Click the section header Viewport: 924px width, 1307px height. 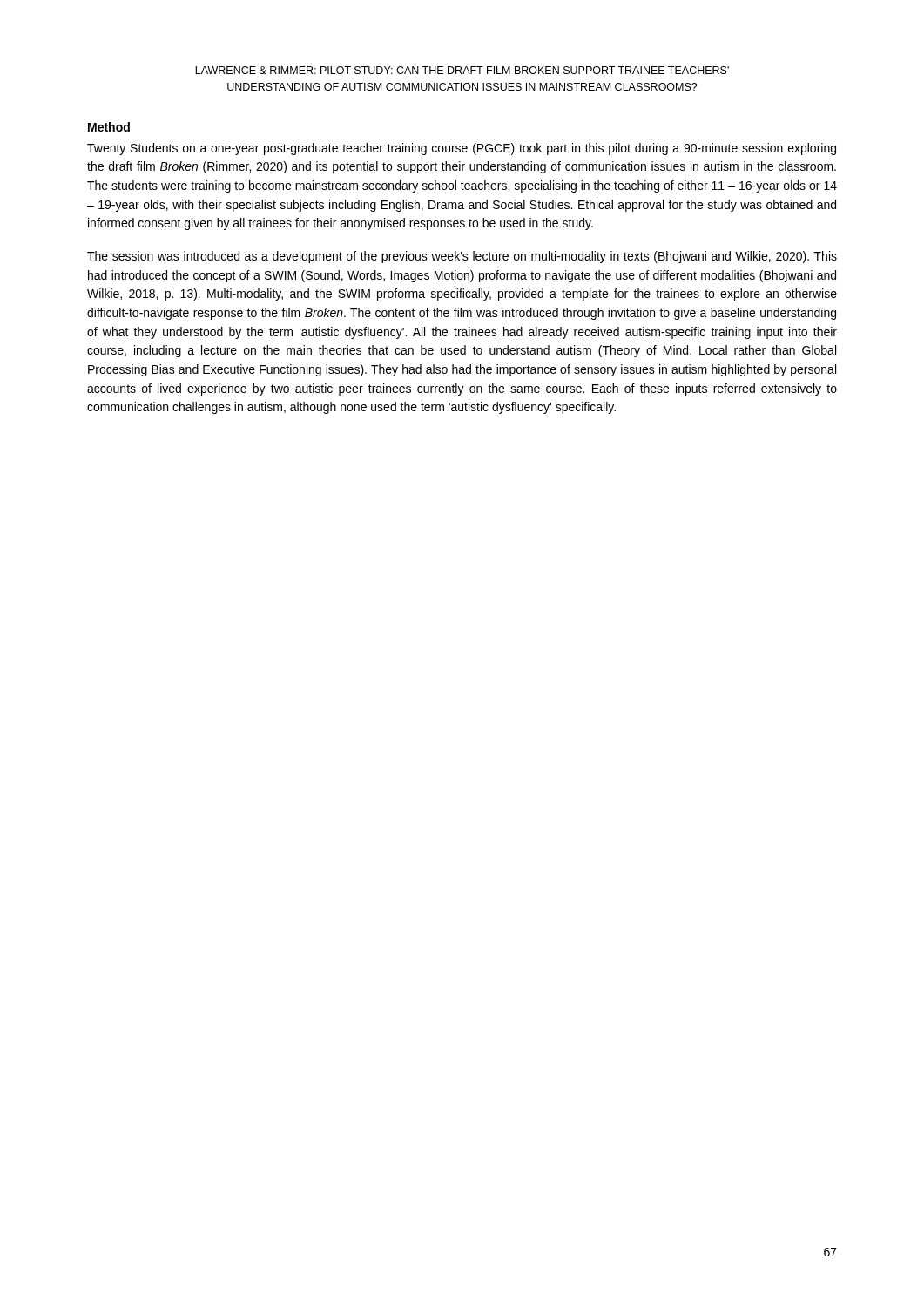109,127
